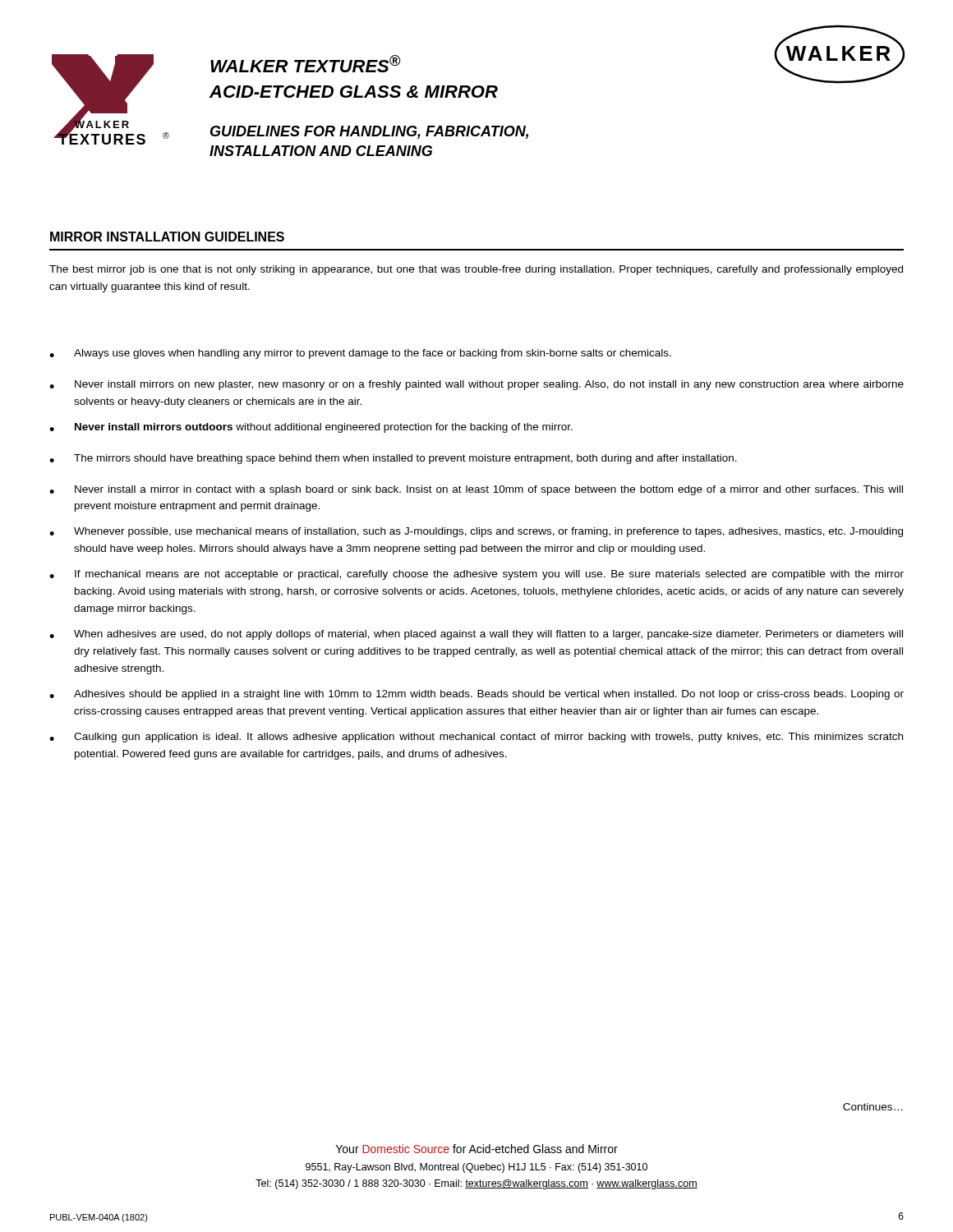Image resolution: width=953 pixels, height=1232 pixels.
Task: Point to the block beginning "• If mechanical means are not acceptable or"
Action: click(x=476, y=592)
